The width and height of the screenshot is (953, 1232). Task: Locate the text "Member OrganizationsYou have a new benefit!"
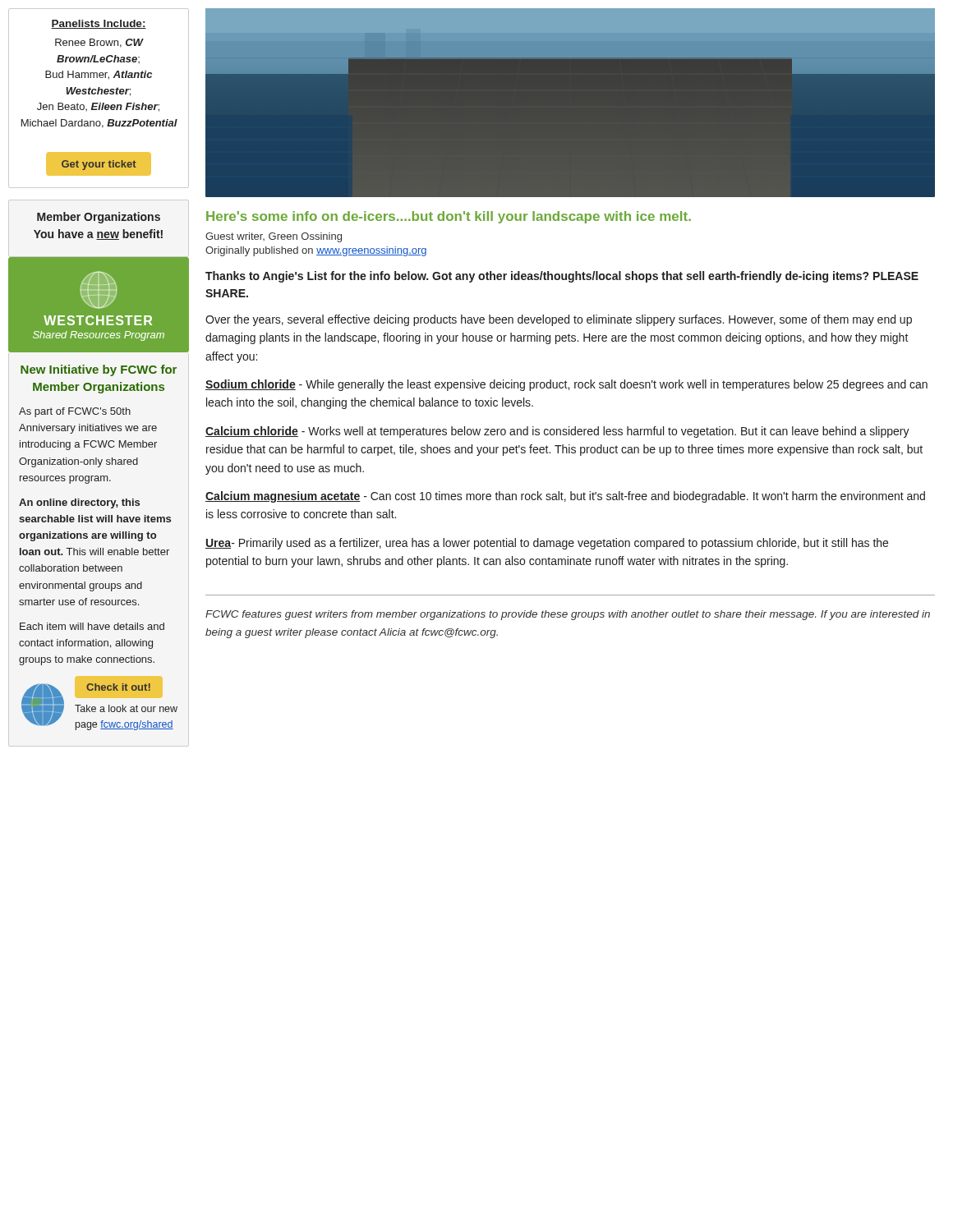click(99, 226)
